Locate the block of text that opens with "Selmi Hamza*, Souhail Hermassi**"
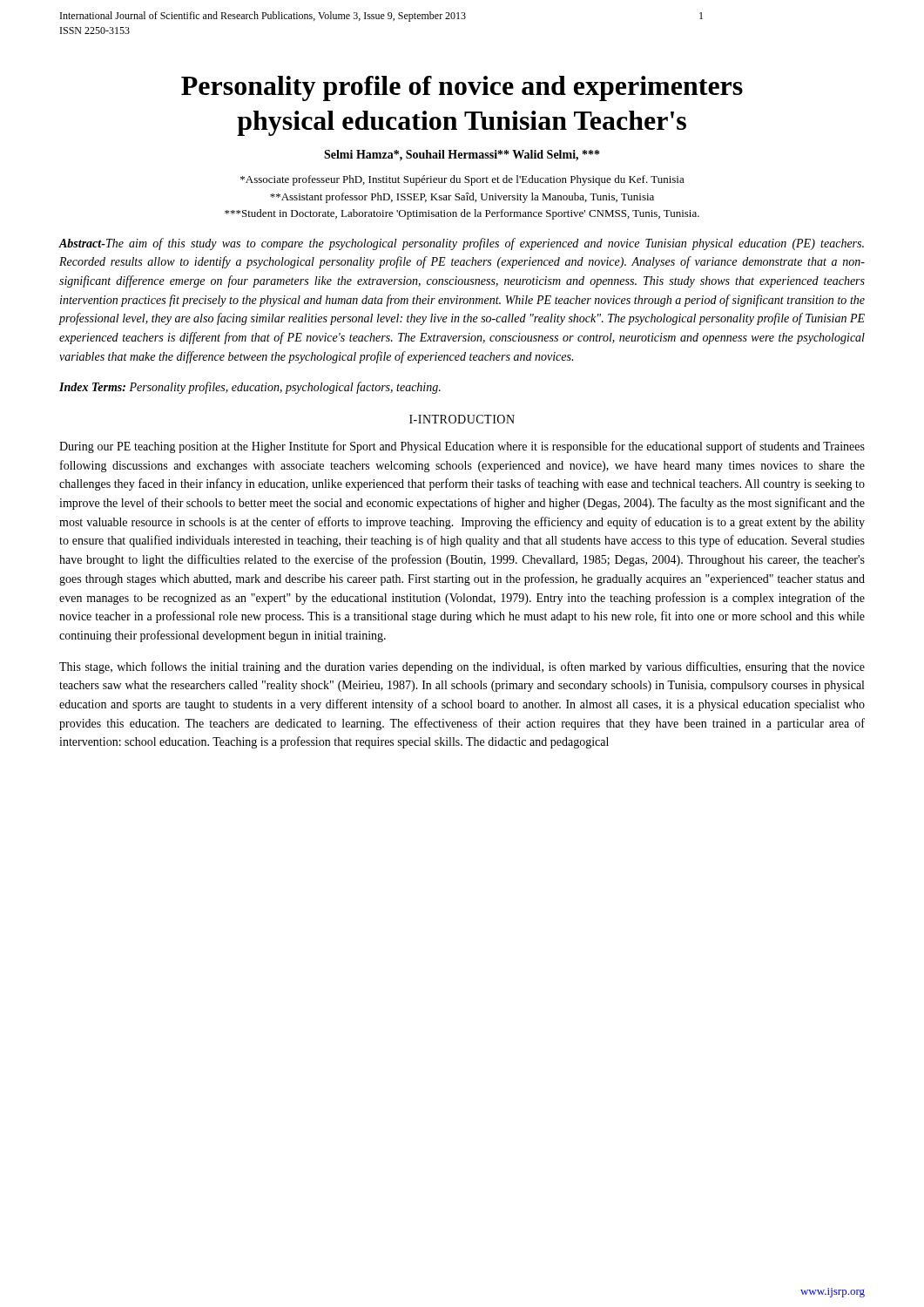Viewport: 924px width, 1307px height. coord(462,155)
